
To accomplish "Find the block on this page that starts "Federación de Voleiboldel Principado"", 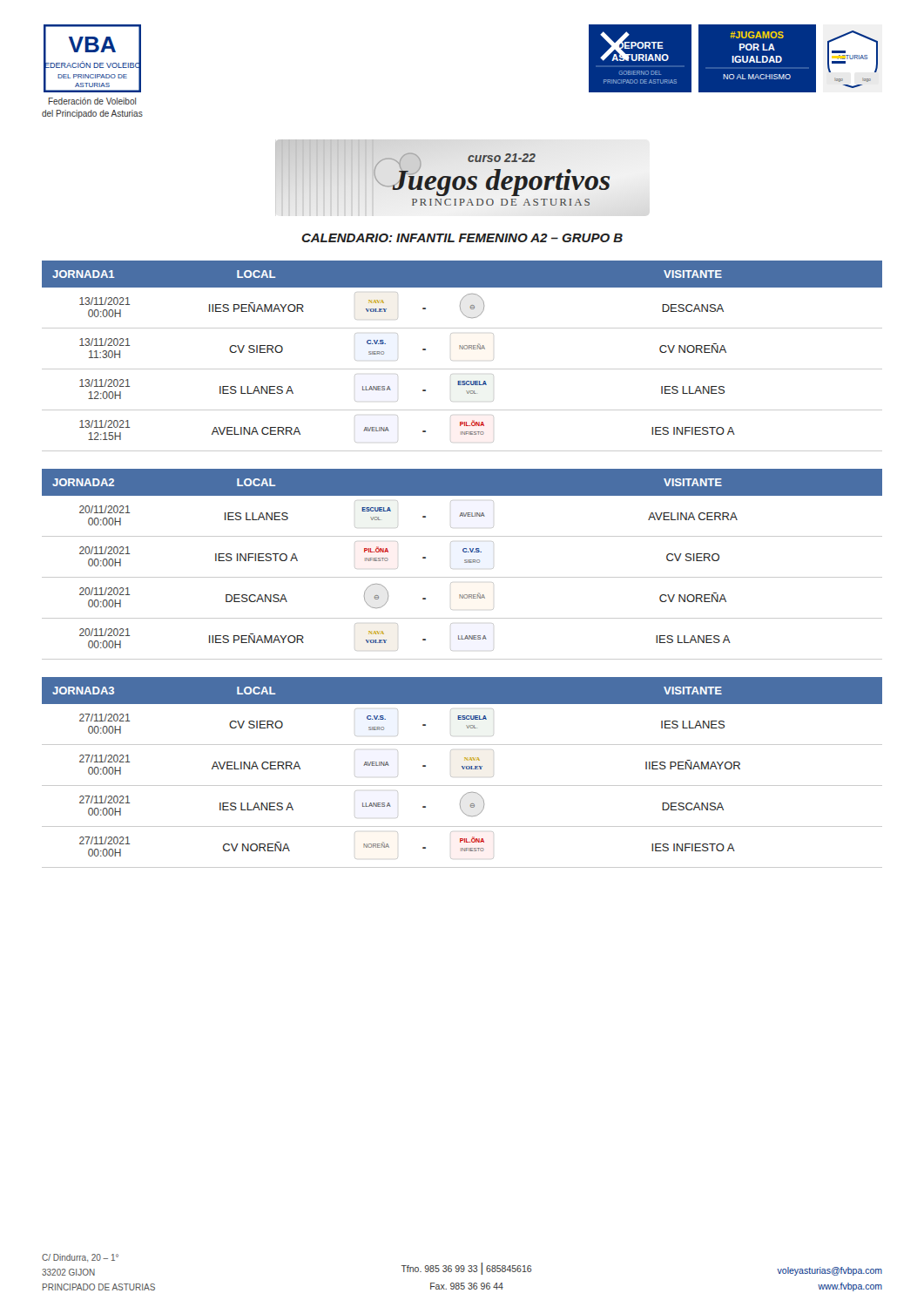I will point(92,108).
